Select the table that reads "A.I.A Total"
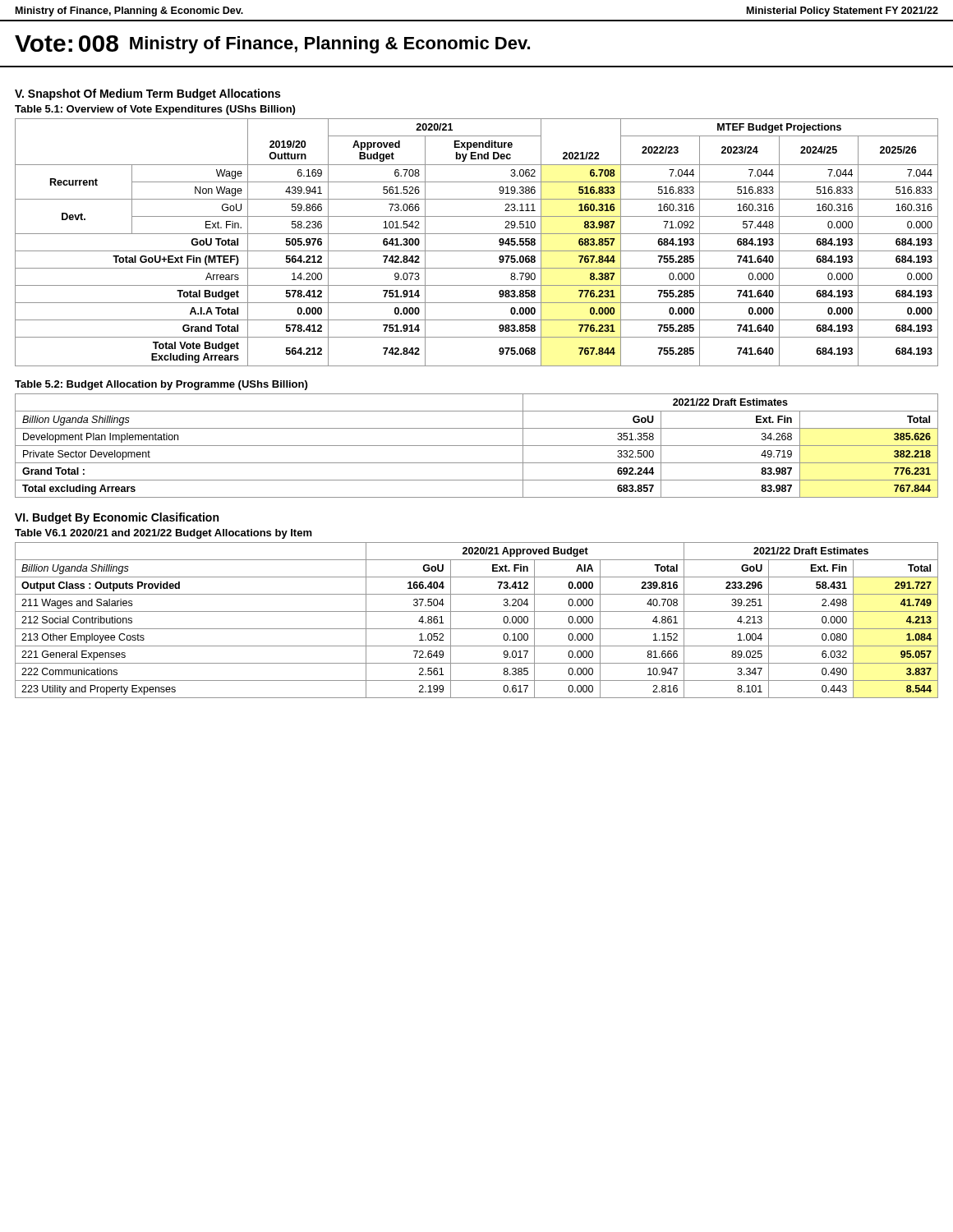This screenshot has height=1232, width=953. point(476,242)
